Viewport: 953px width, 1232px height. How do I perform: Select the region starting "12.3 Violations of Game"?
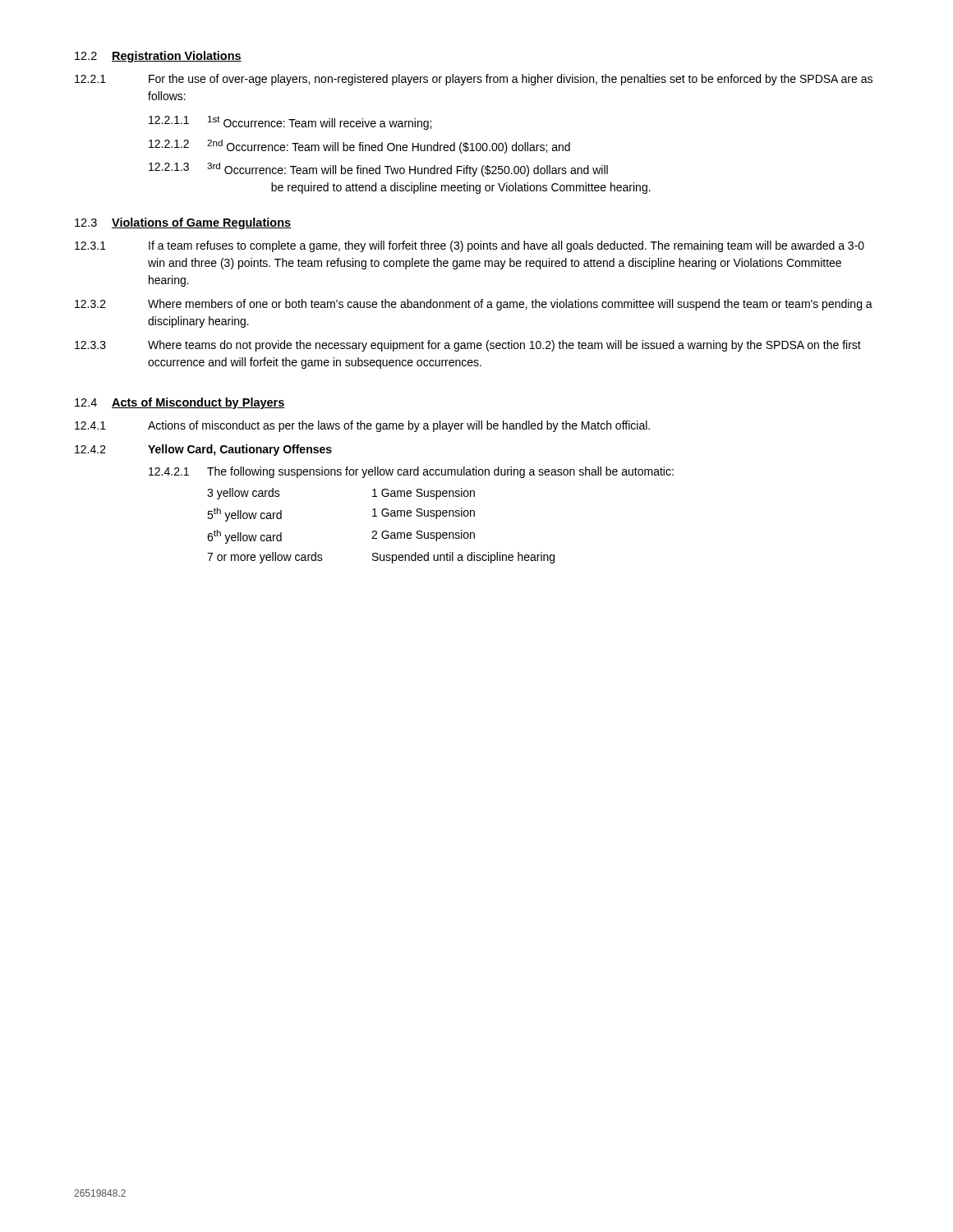coord(182,223)
